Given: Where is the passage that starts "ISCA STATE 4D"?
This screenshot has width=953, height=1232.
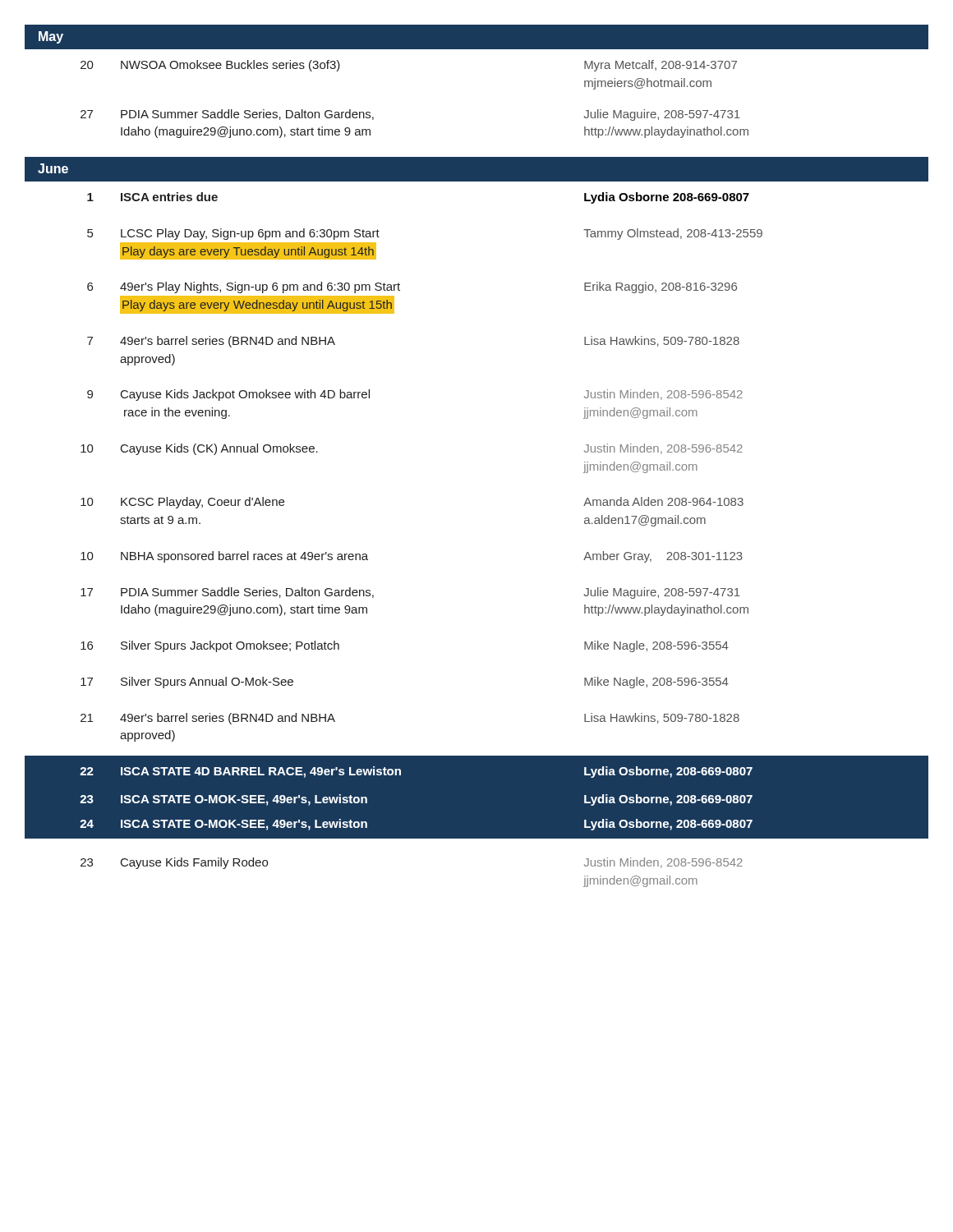Looking at the screenshot, I should (261, 771).
